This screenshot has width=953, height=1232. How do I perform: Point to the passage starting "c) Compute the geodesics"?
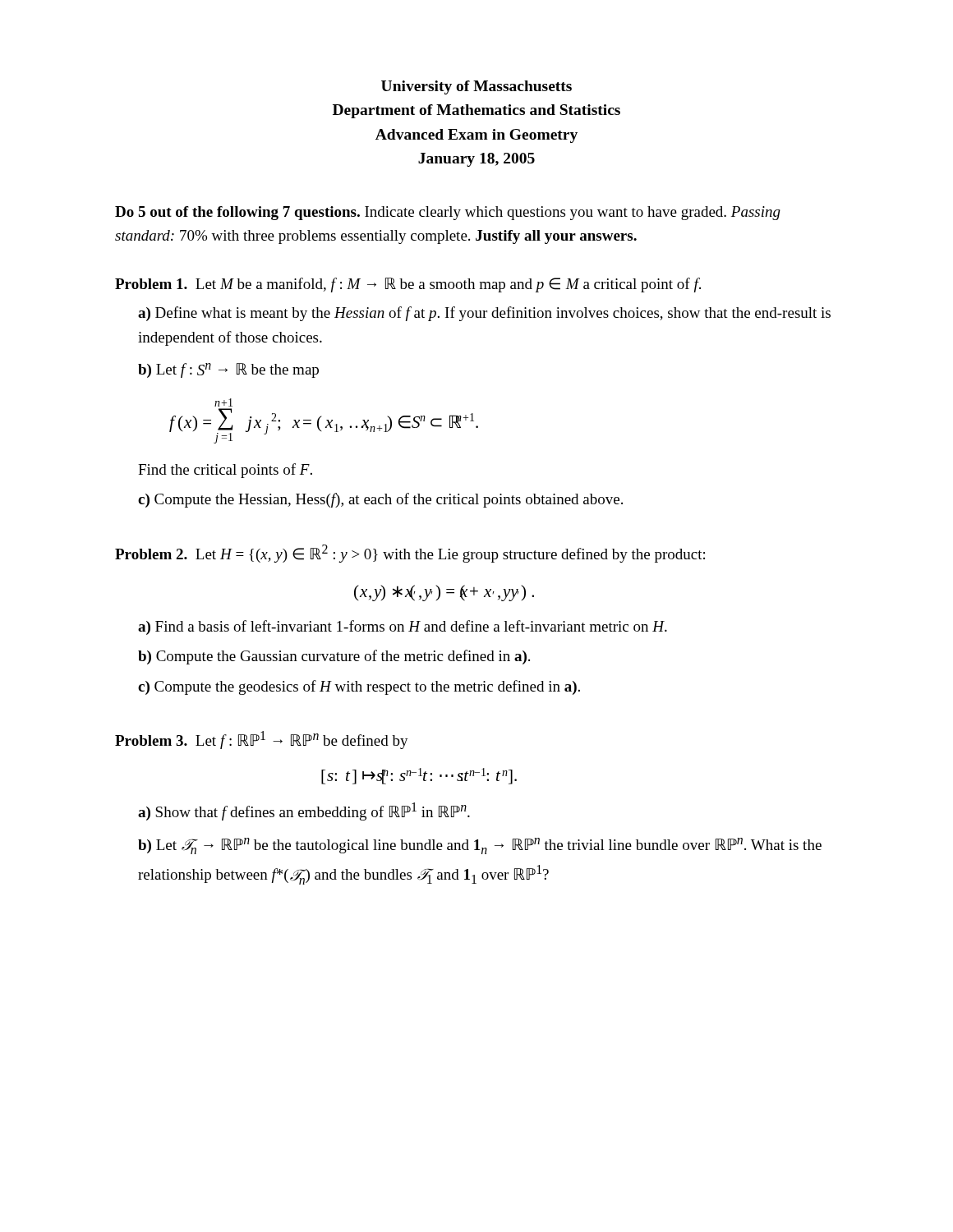click(x=360, y=686)
